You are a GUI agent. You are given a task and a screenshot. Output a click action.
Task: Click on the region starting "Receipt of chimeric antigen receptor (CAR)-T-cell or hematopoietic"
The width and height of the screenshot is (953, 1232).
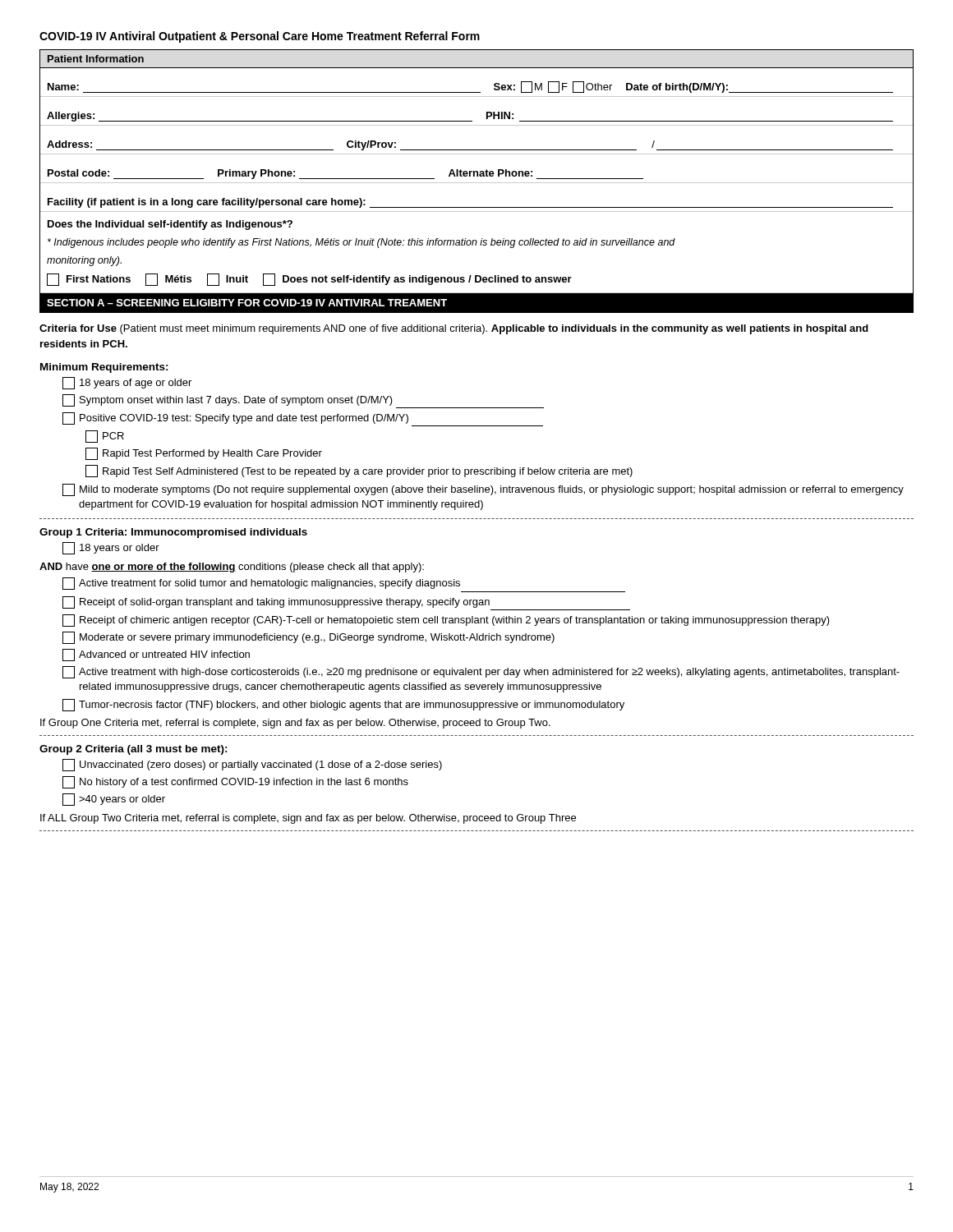(x=446, y=620)
